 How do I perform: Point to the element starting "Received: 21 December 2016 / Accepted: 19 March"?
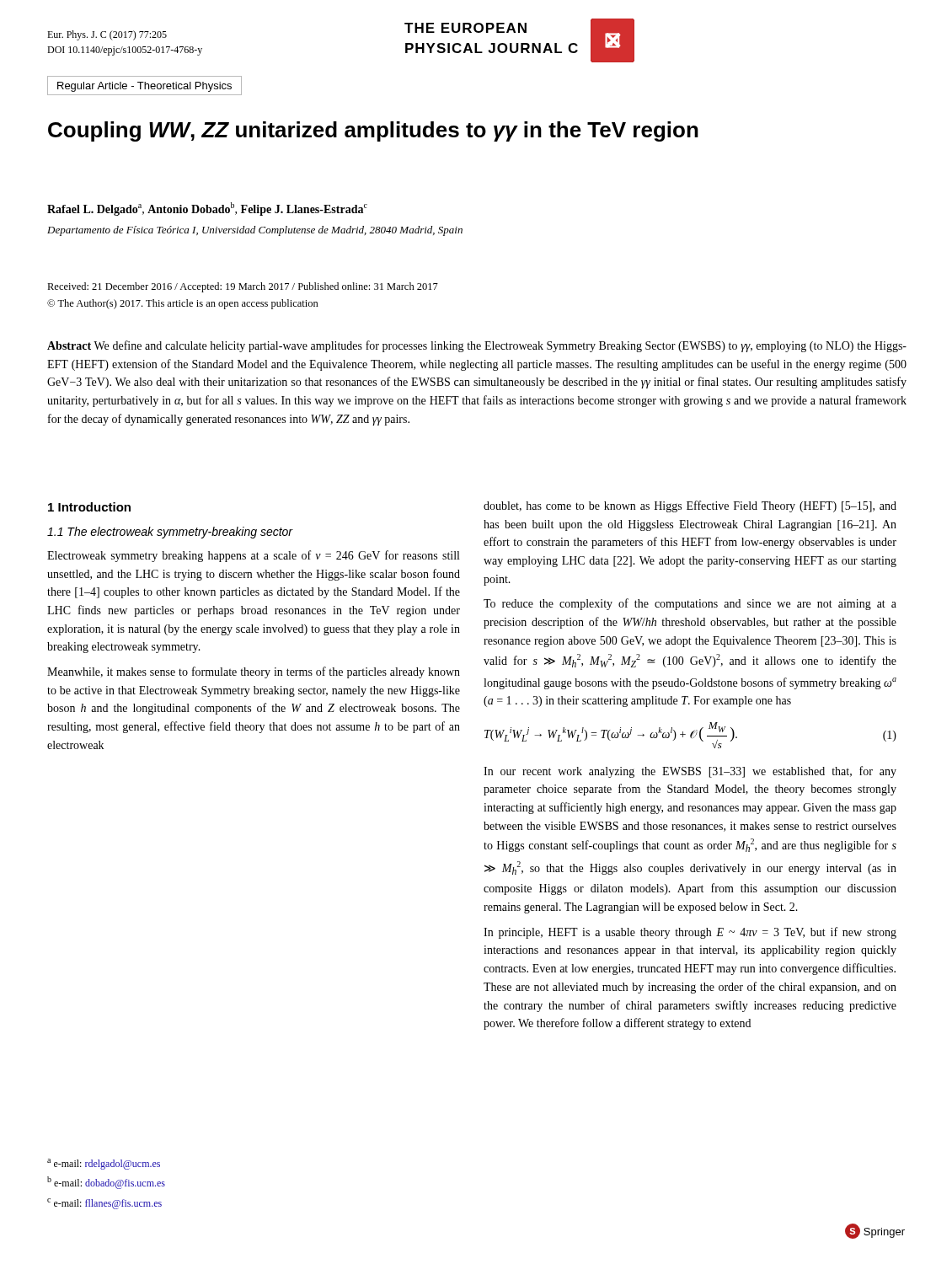243,295
